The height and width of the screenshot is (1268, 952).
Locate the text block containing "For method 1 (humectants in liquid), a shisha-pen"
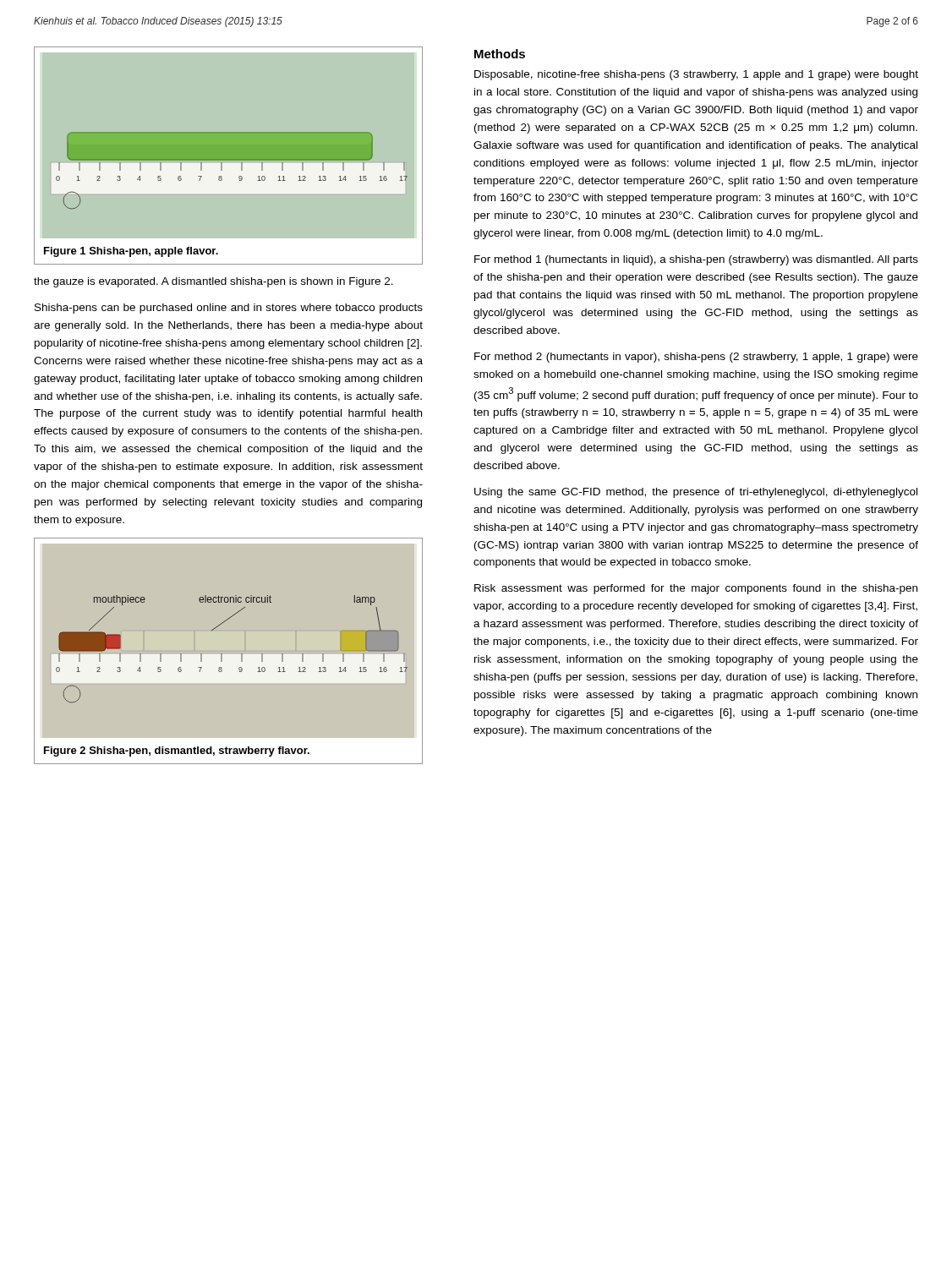(696, 295)
